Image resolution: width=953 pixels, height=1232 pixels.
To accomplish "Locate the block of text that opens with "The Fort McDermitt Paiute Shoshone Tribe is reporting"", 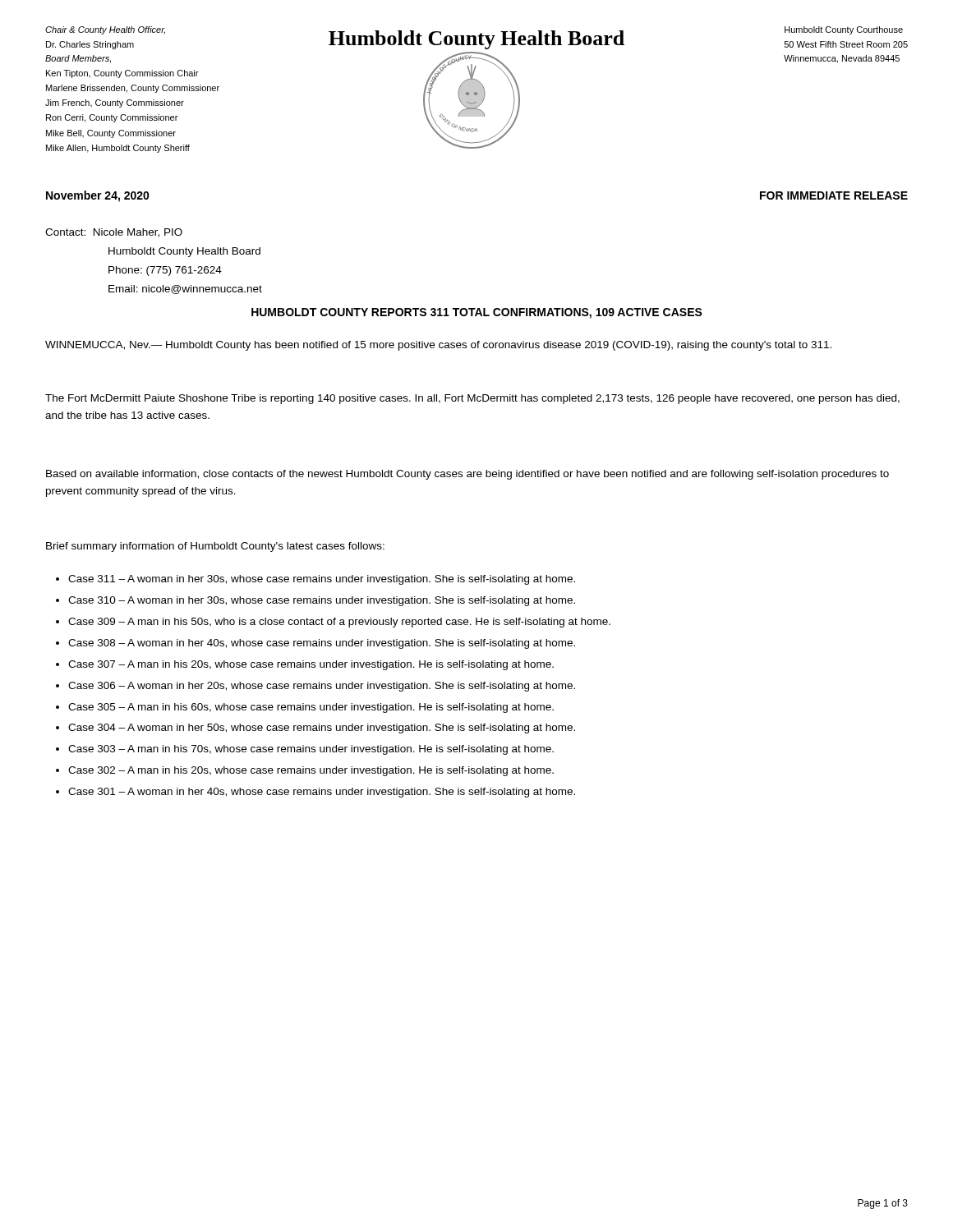I will 473,406.
